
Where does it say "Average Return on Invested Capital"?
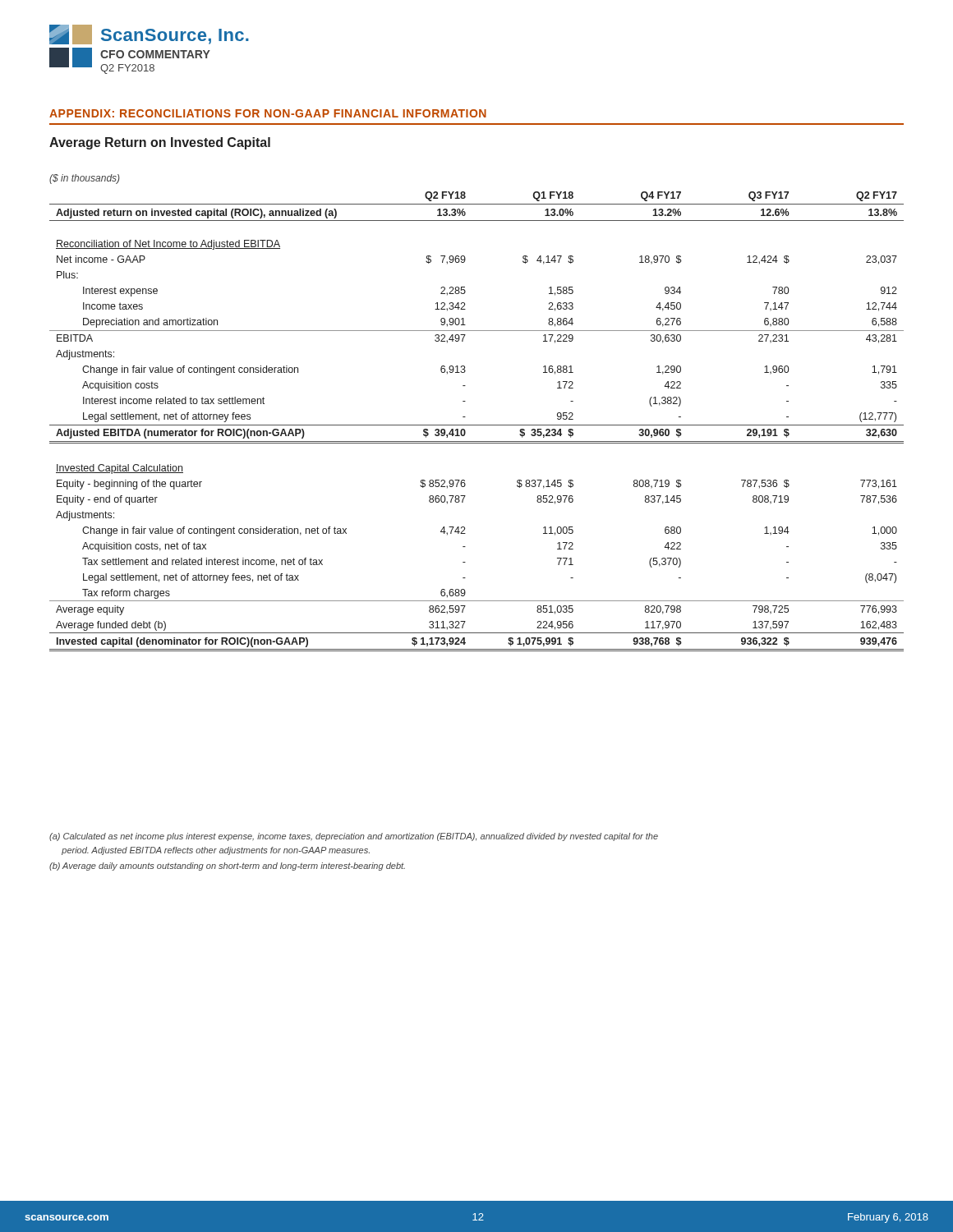[x=160, y=142]
